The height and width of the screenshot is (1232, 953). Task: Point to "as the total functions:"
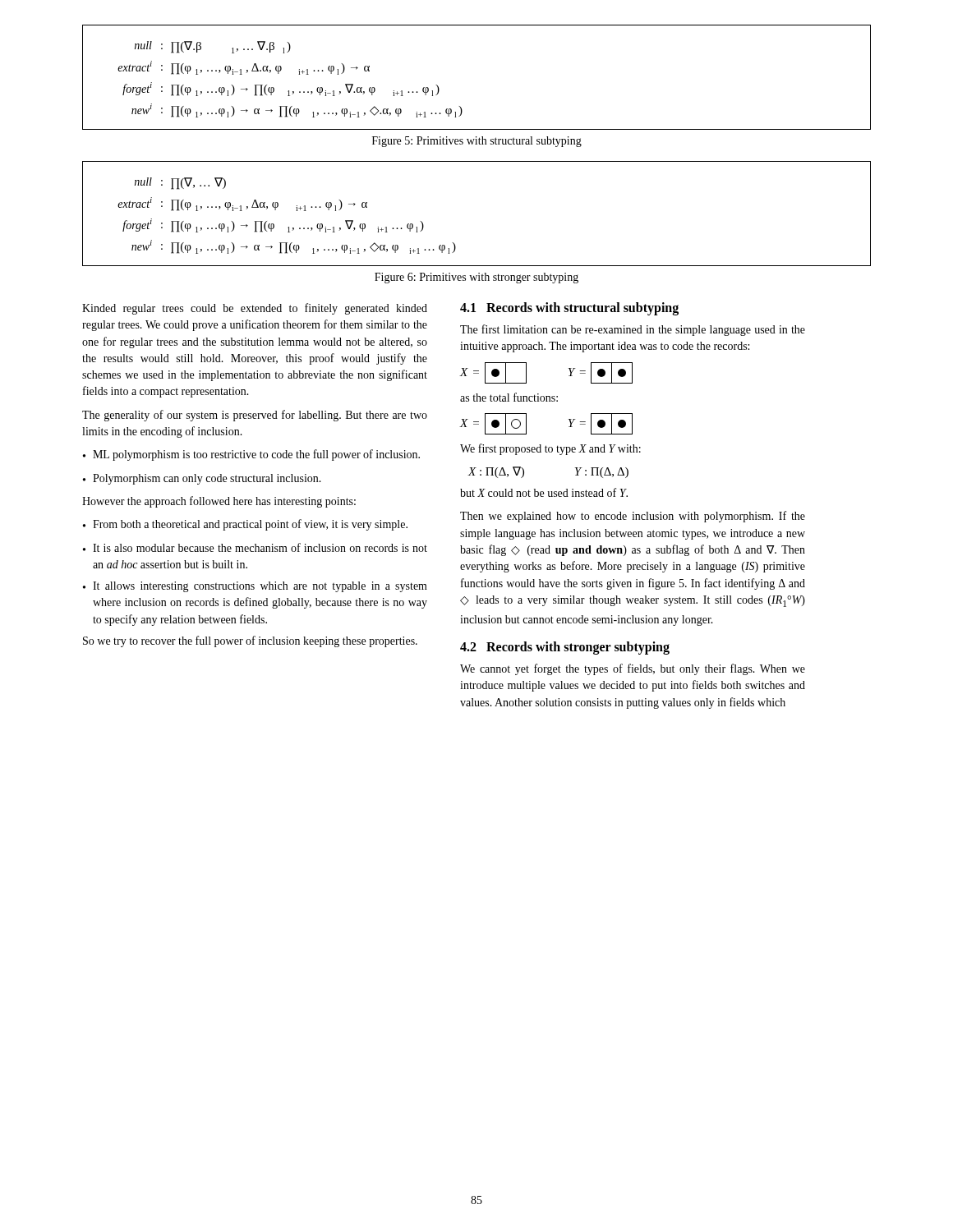click(509, 398)
